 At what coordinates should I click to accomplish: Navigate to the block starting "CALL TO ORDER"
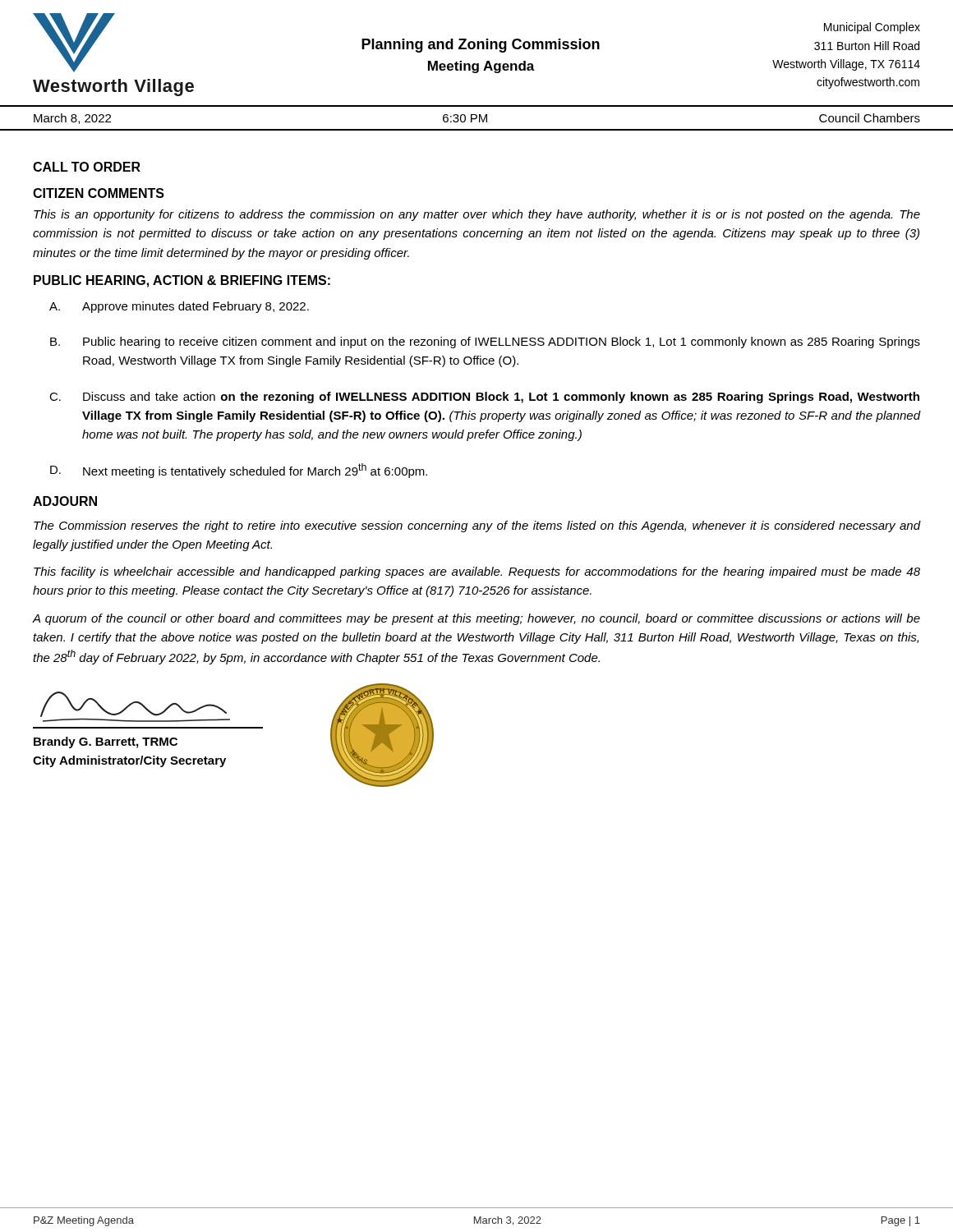87,167
